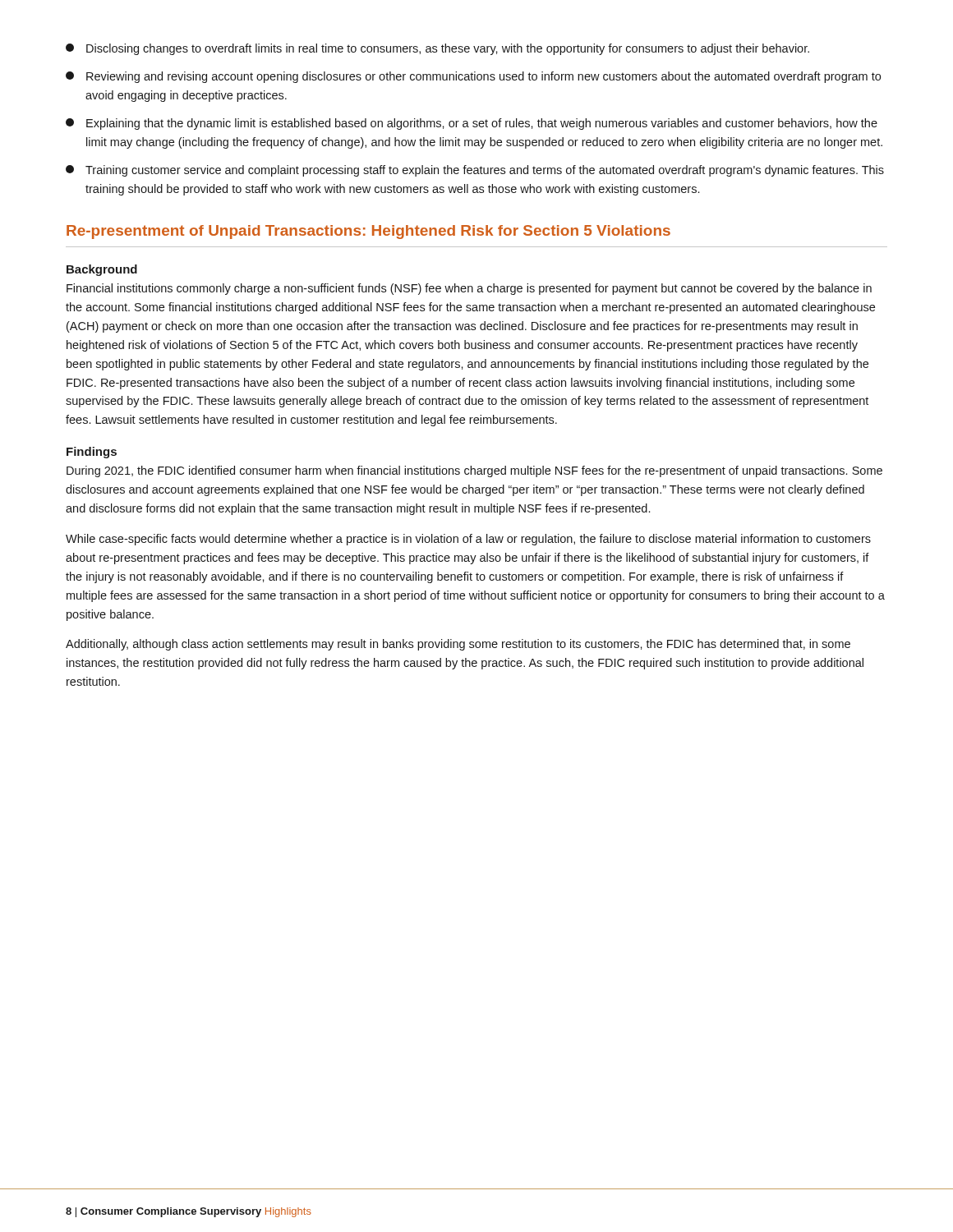Image resolution: width=953 pixels, height=1232 pixels.
Task: Find the block on this page that starts "Reviewing and revising account opening"
Action: coord(476,86)
